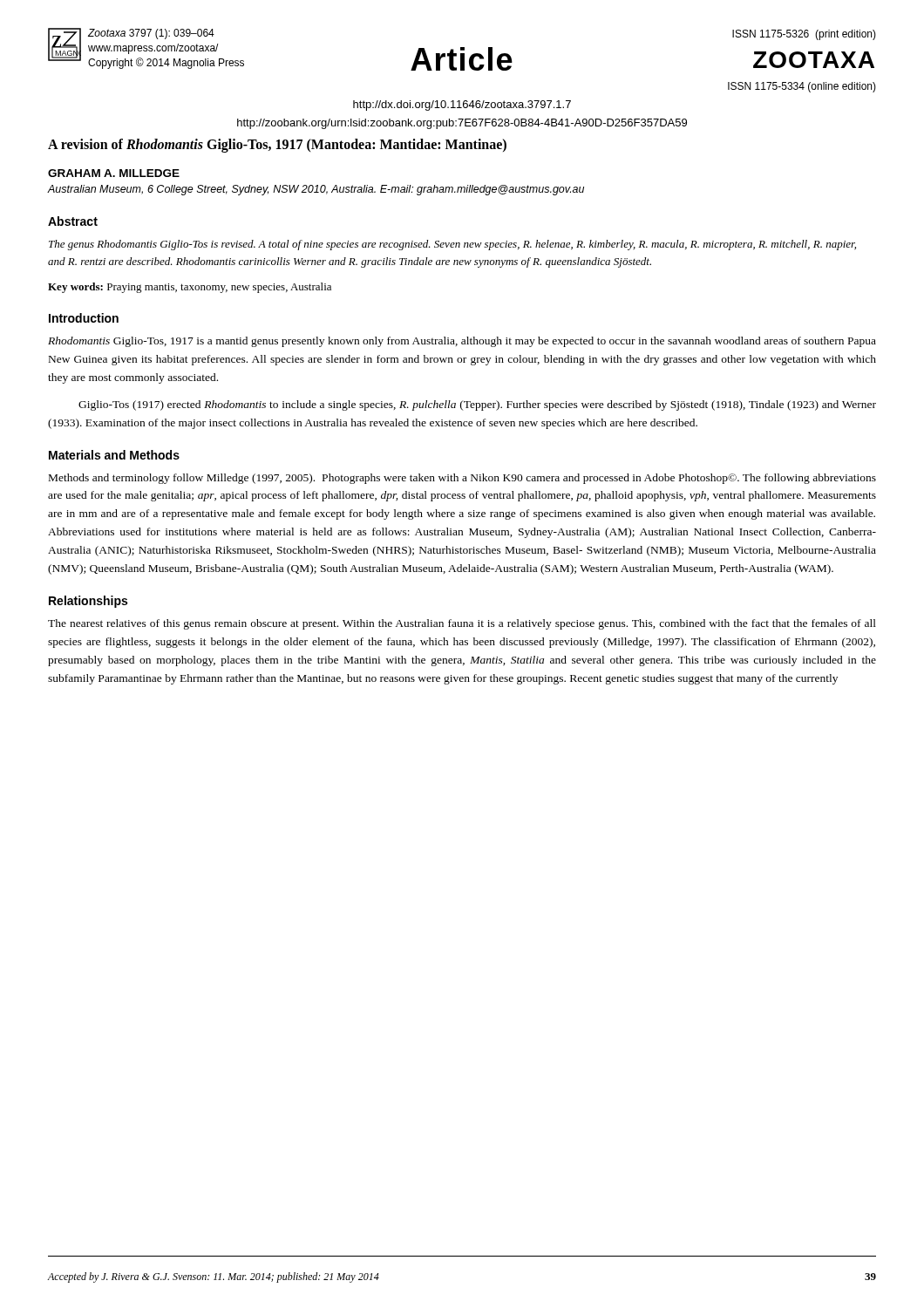
Task: Click on the text block that says "Australian Museum, 6"
Action: click(x=316, y=190)
